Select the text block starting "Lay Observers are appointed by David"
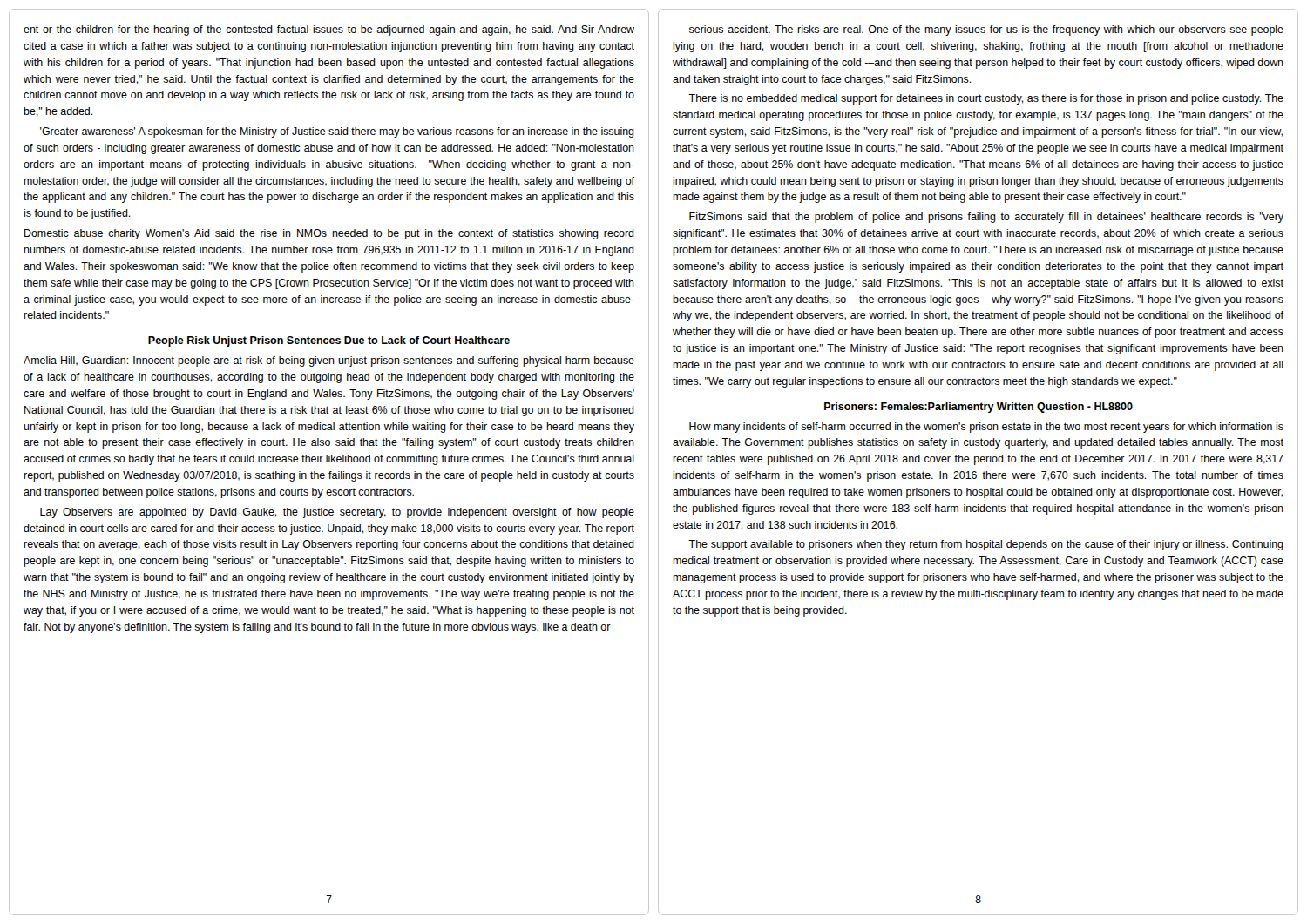The image size is (1307, 924). (x=329, y=570)
